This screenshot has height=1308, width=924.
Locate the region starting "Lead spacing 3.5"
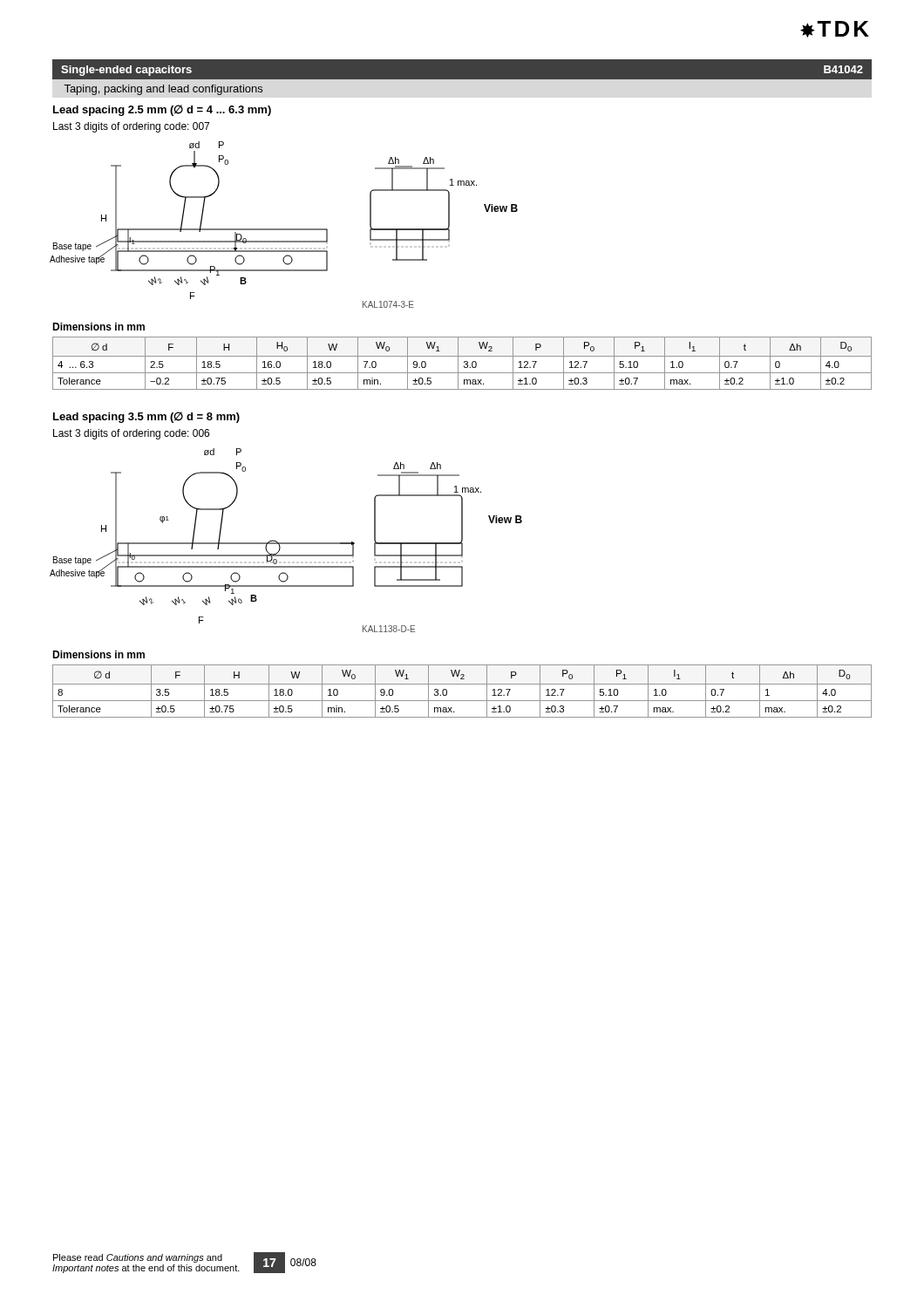point(146,416)
